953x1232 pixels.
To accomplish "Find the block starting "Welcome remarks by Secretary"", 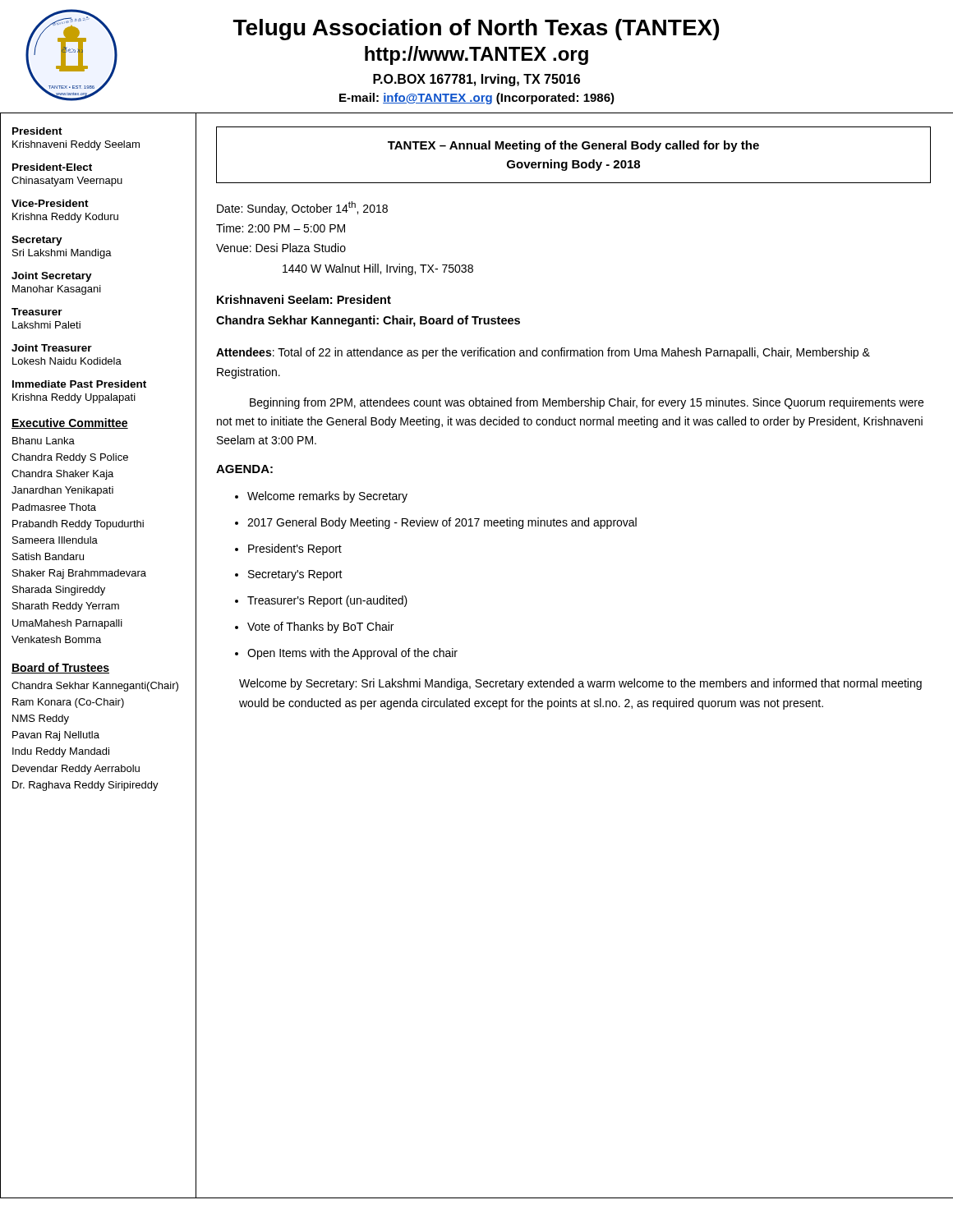I will point(327,496).
